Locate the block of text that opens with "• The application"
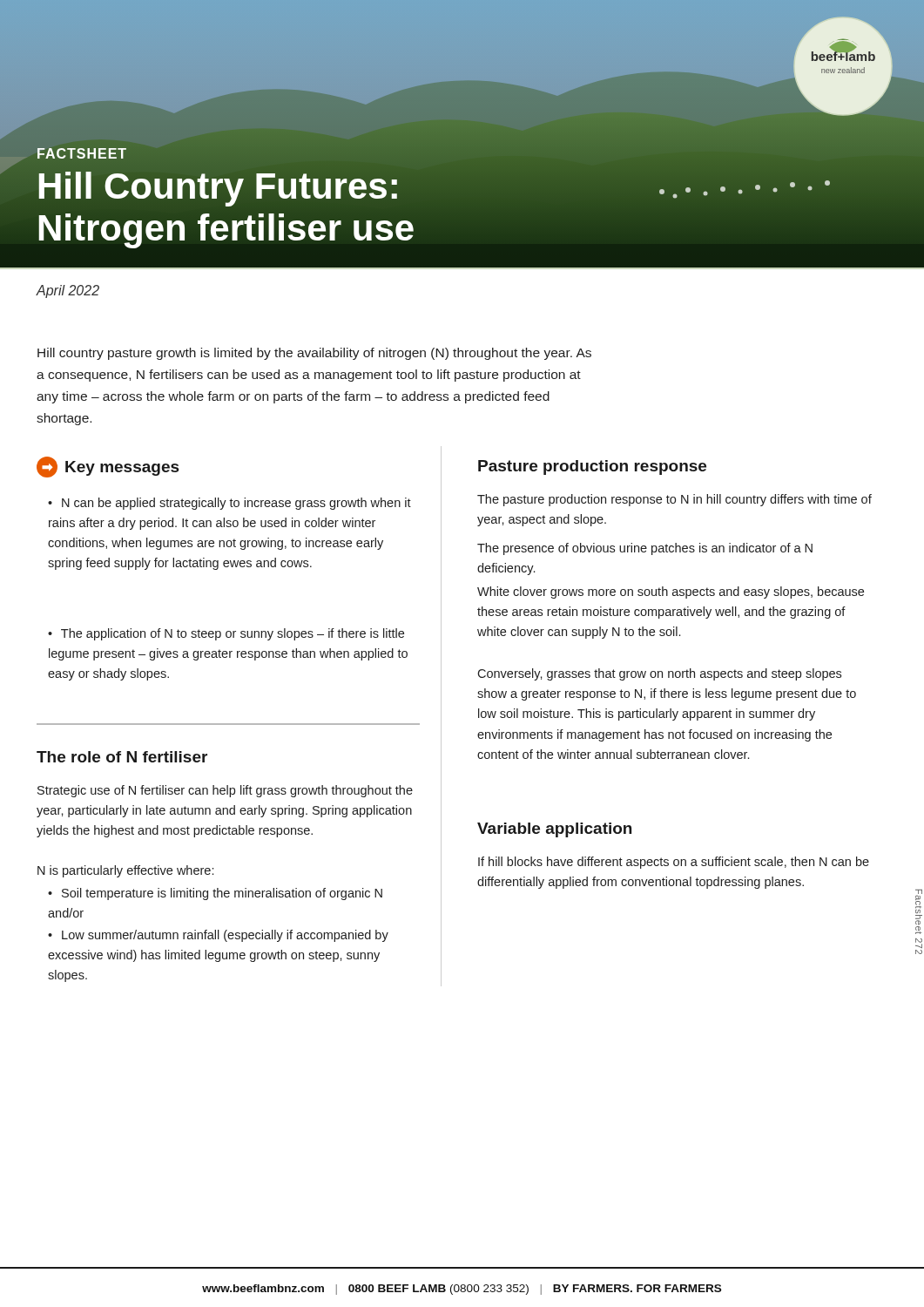The image size is (924, 1307). (228, 653)
